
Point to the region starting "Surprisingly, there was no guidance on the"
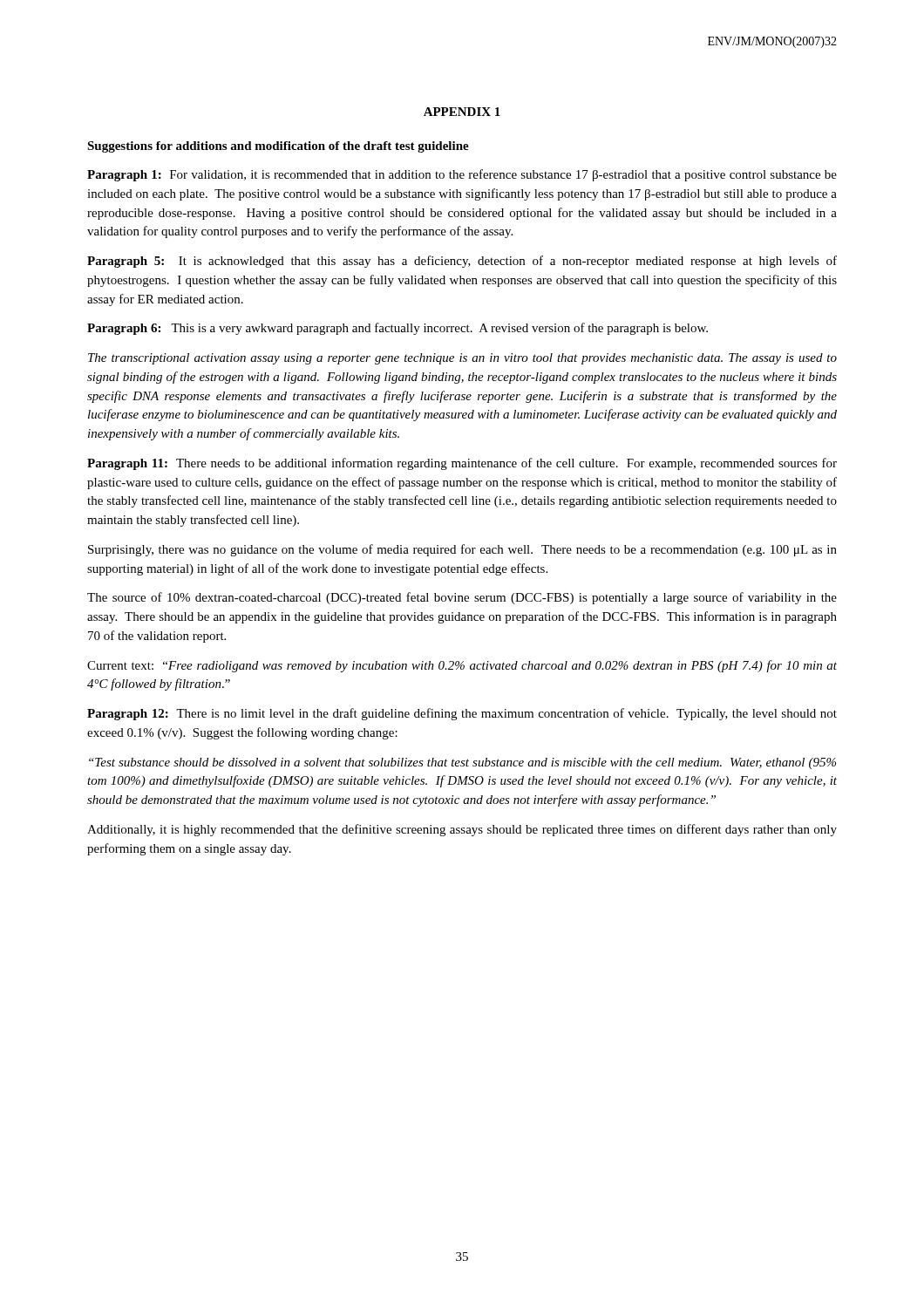[x=462, y=559]
